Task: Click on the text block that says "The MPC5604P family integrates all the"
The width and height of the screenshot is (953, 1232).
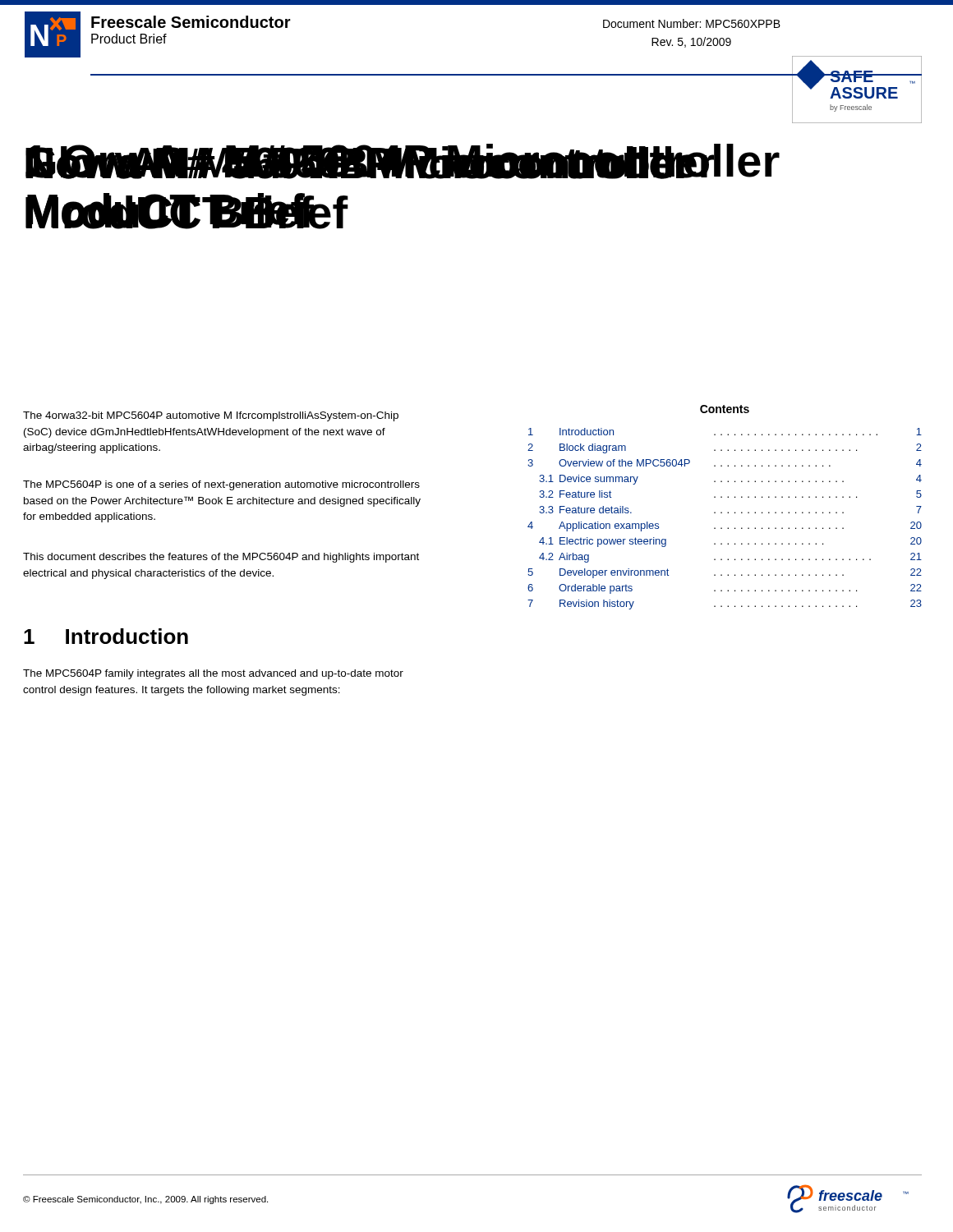Action: click(213, 681)
